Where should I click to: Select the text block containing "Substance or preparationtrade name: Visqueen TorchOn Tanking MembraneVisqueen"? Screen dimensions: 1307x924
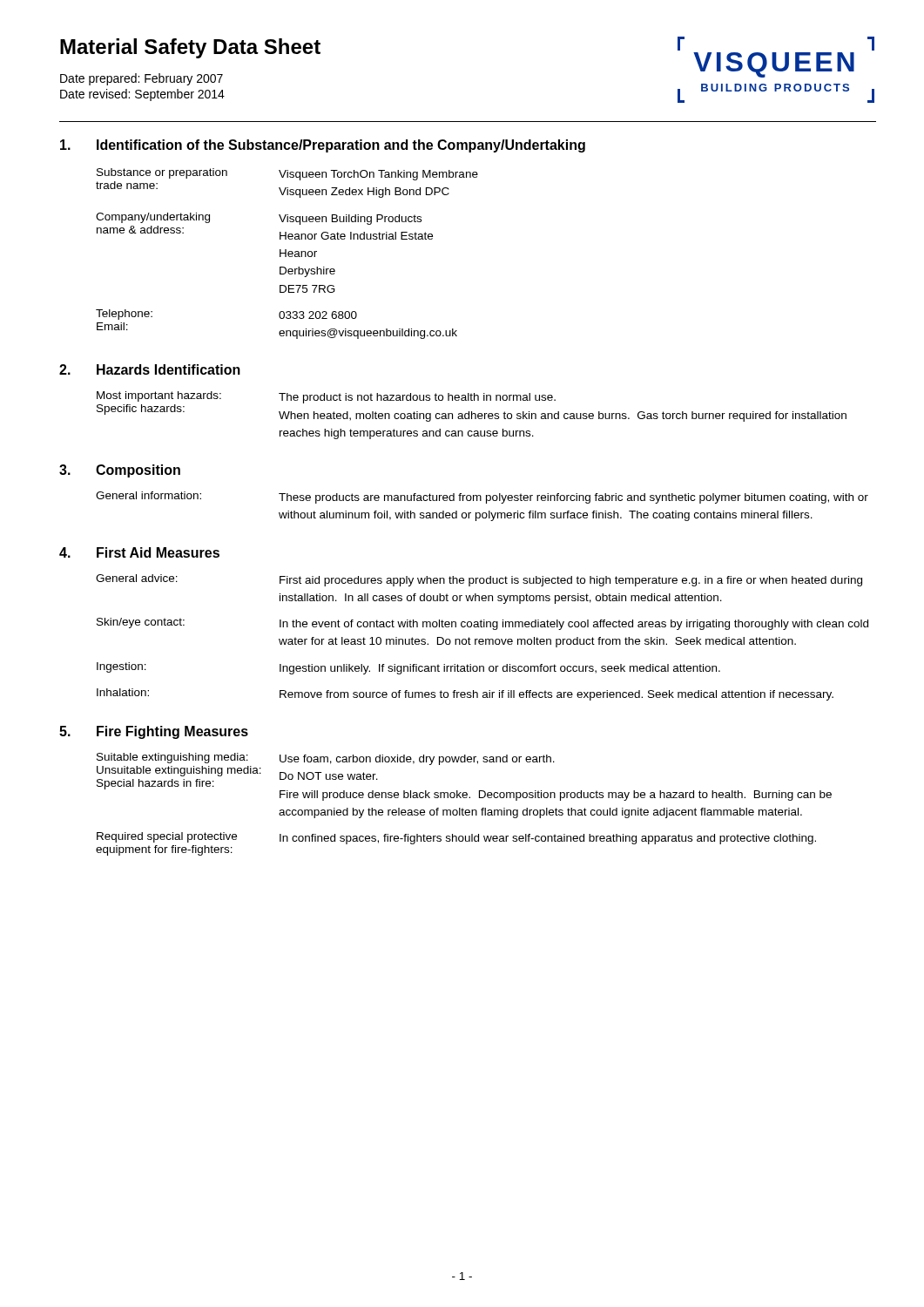coord(486,183)
